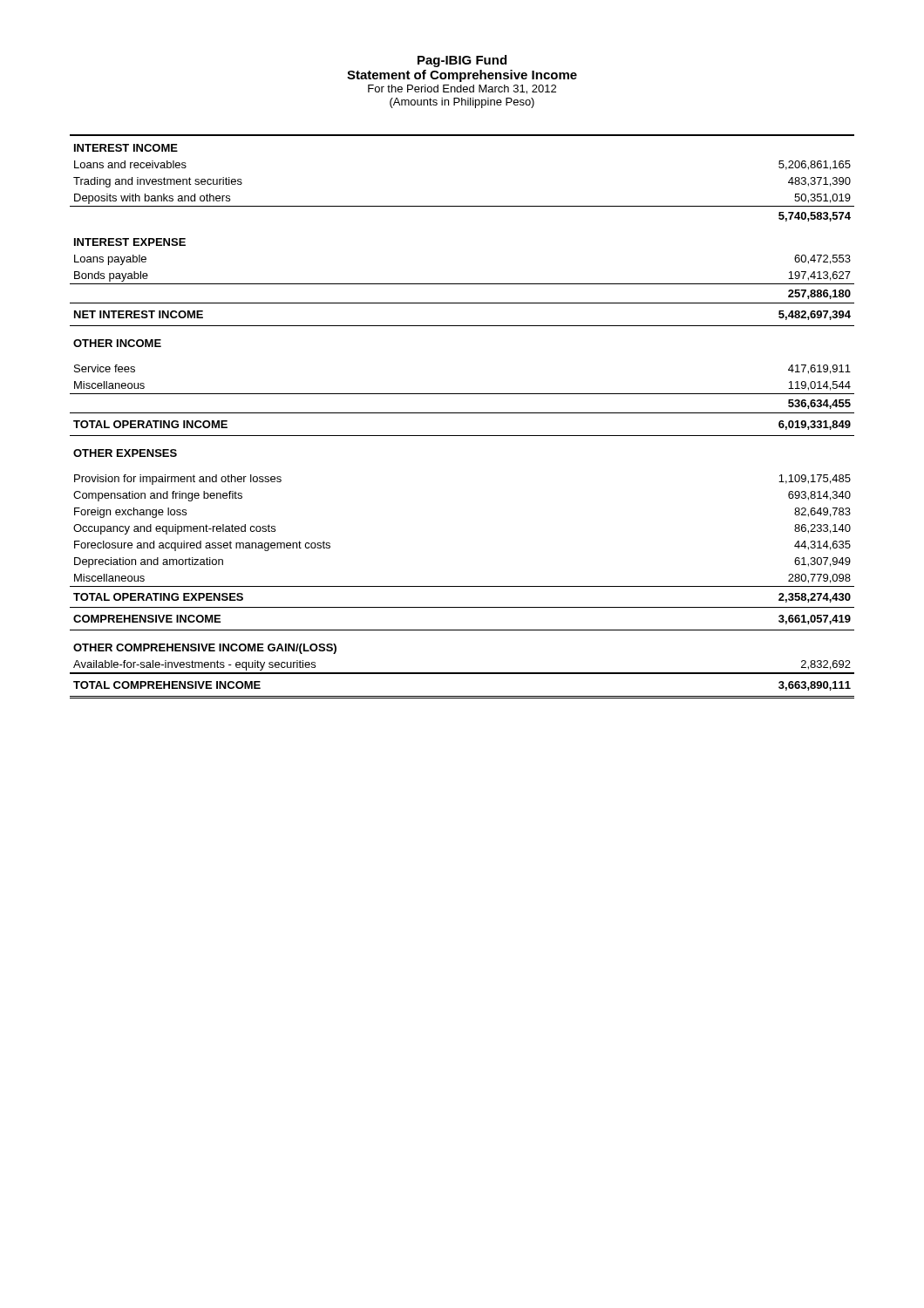This screenshot has width=924, height=1308.
Task: Select the title that reads "Pag-IBIG Fund Statement of Comprehensive"
Action: tap(462, 80)
